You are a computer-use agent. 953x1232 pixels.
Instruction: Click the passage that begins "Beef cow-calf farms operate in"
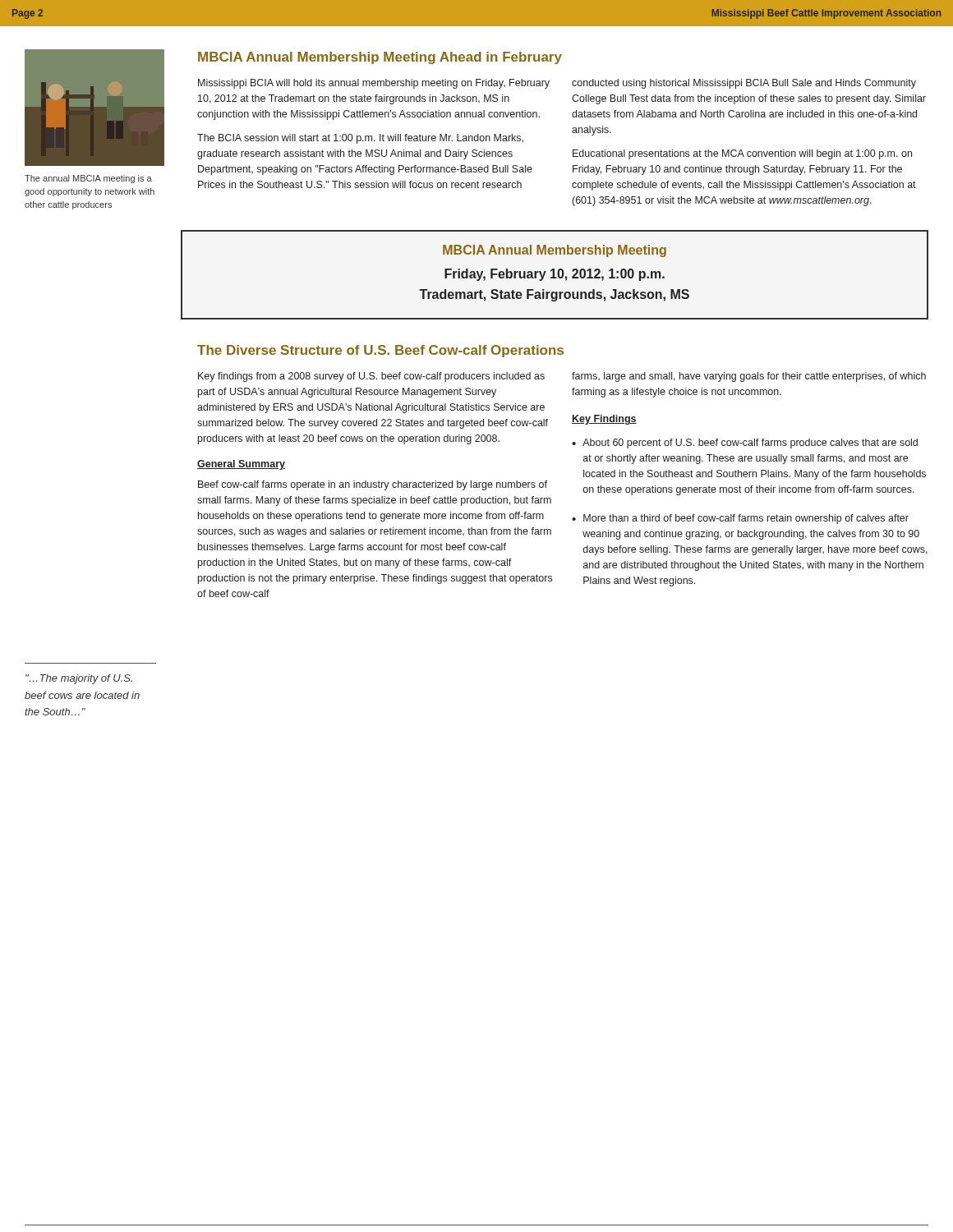pos(375,539)
